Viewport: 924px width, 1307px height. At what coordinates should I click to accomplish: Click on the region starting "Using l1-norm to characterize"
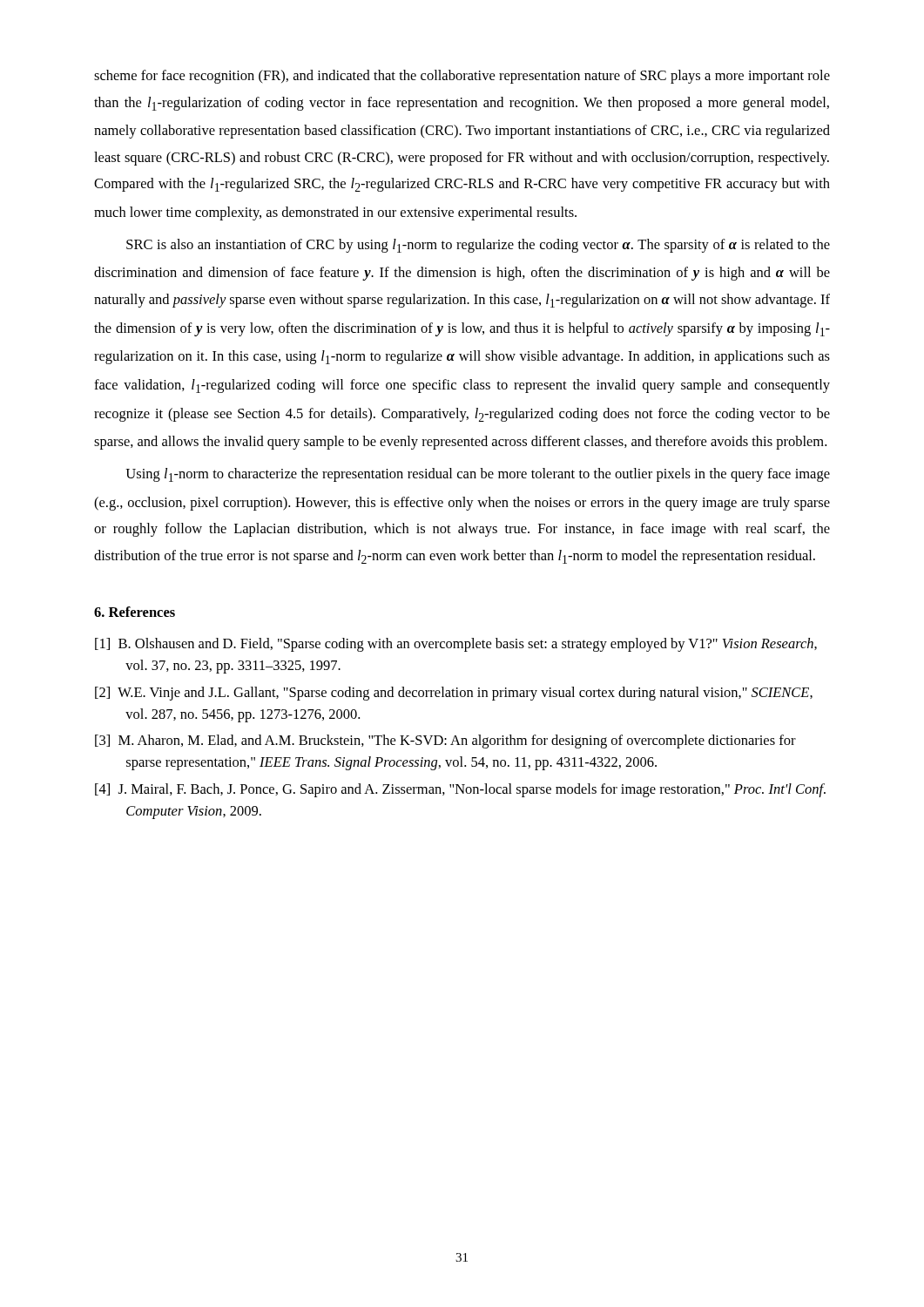coord(462,516)
